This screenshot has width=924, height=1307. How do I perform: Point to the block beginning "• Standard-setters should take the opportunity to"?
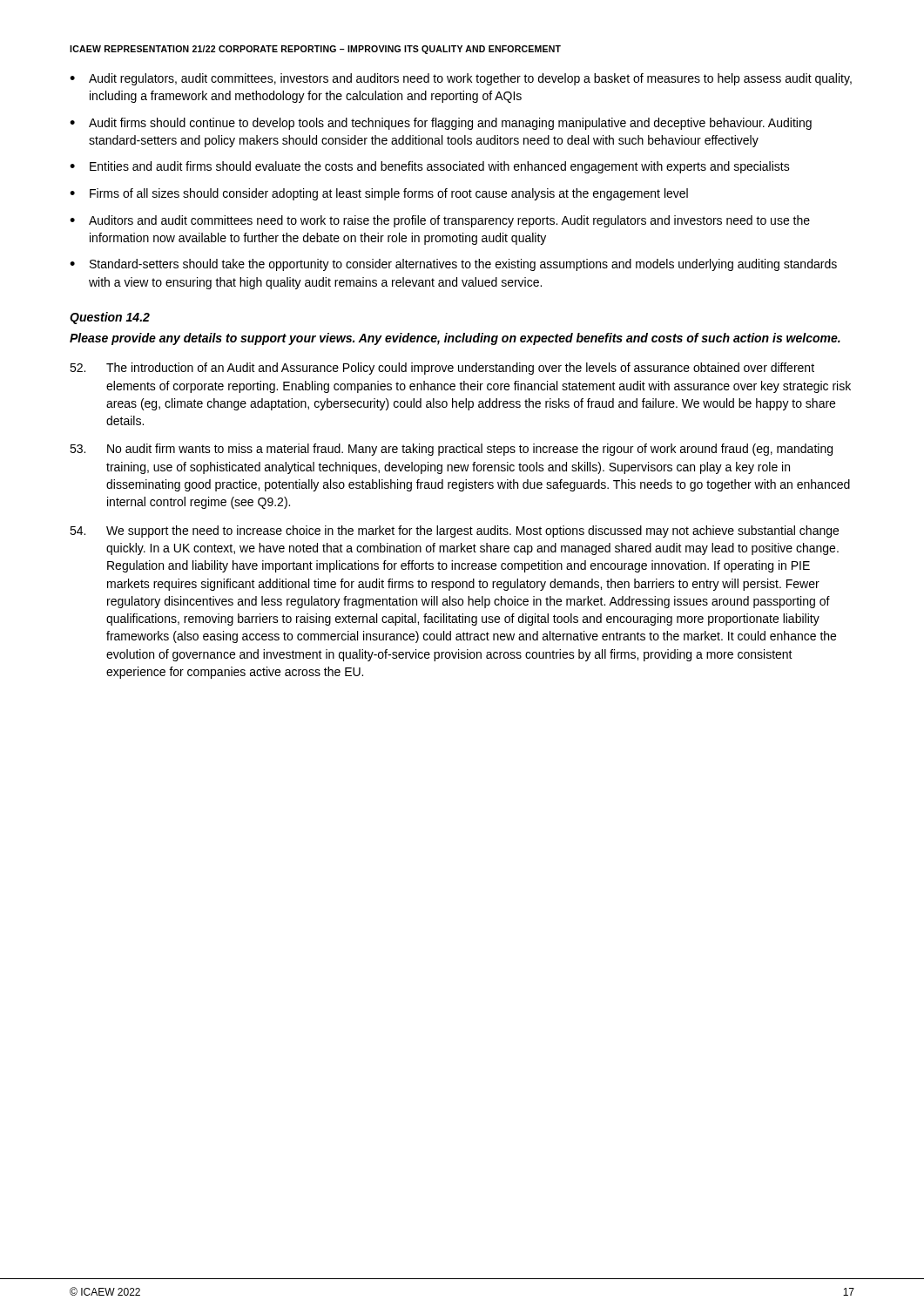pyautogui.click(x=462, y=273)
